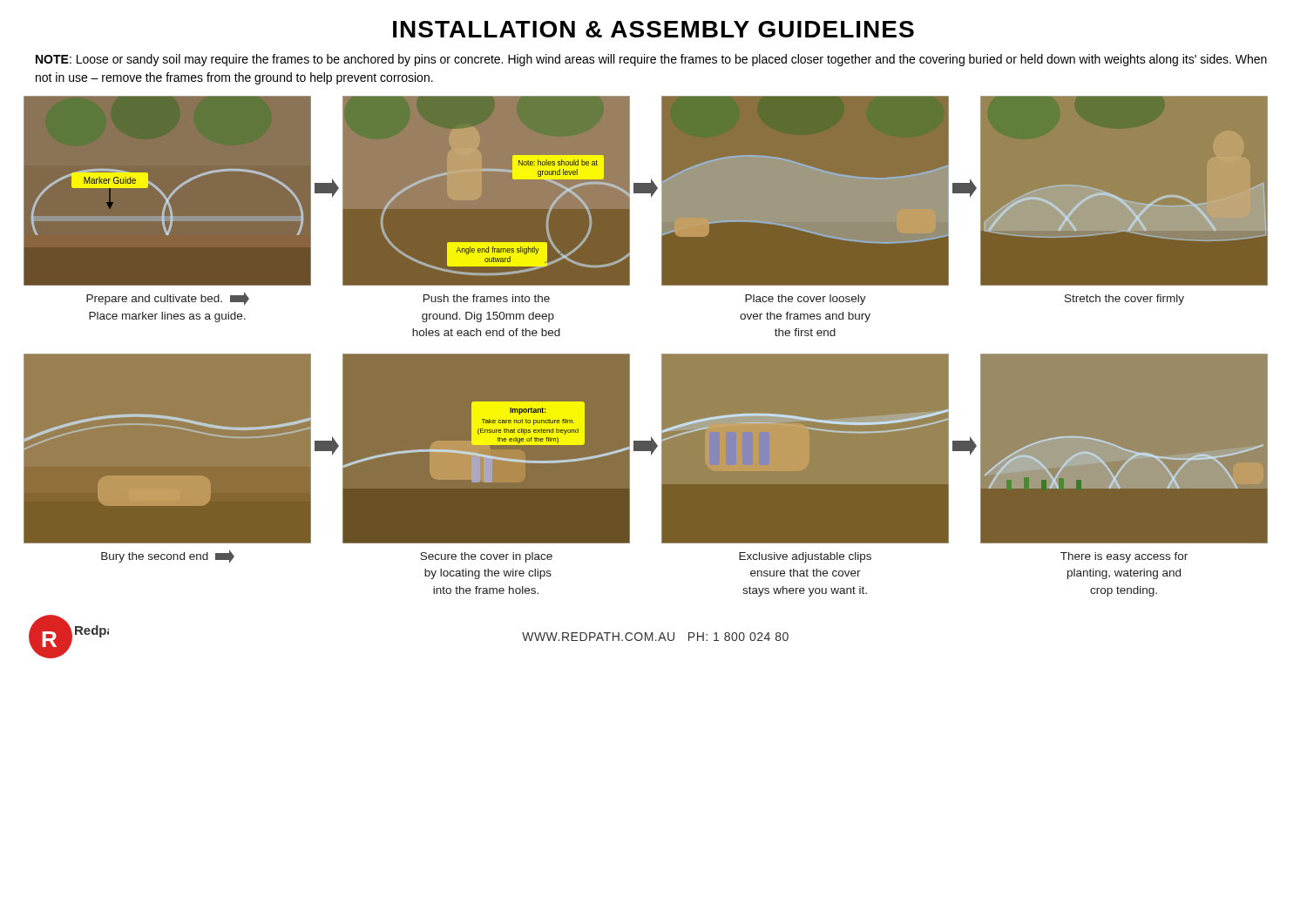
Task: Find "Bury the second end" on this page
Action: [x=167, y=556]
